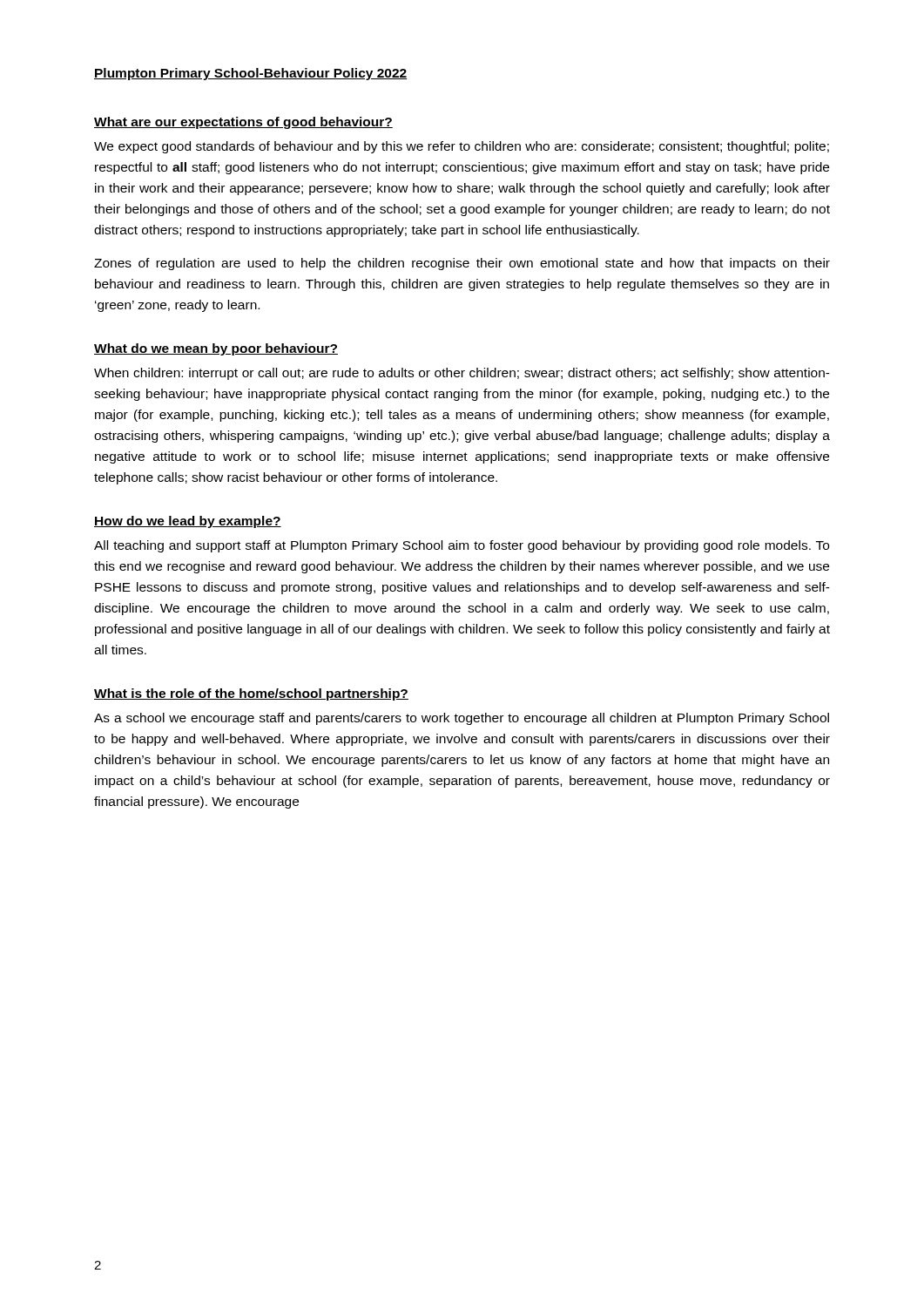Point to the block beginning "As a school we encourage staff and parents/carers"
The image size is (924, 1307).
[462, 760]
